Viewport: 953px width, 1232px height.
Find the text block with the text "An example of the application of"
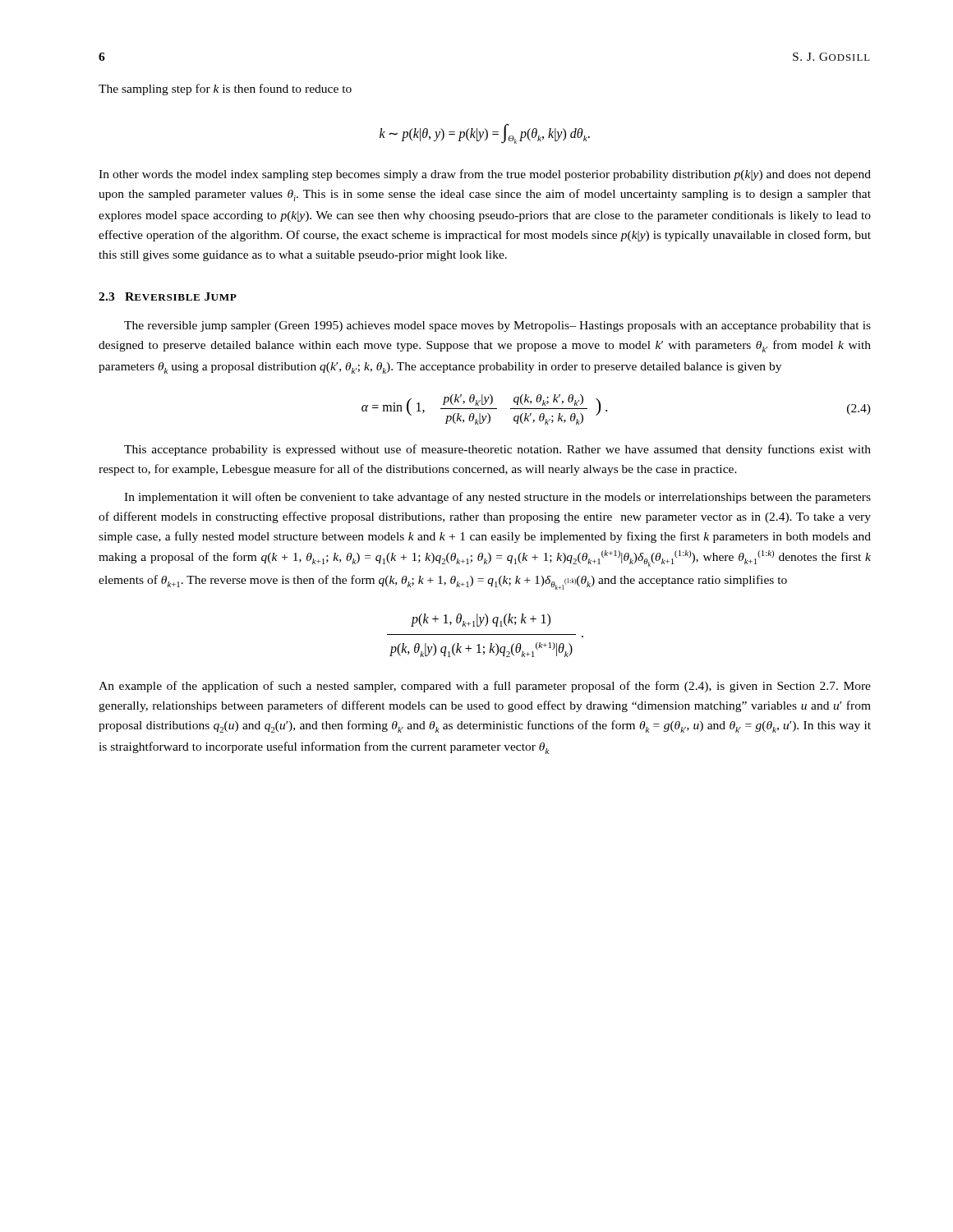point(485,717)
